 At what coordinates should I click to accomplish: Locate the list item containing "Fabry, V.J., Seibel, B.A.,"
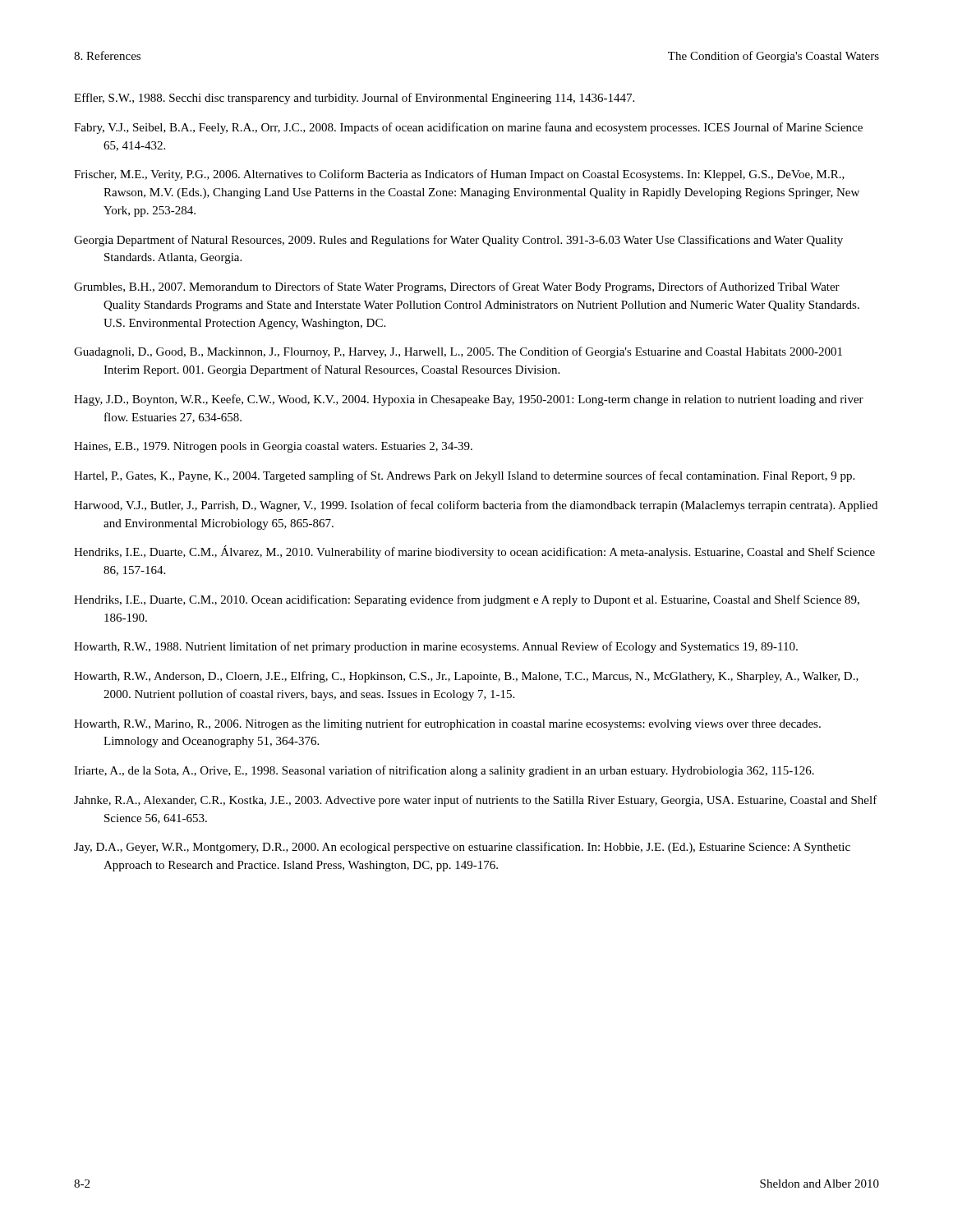468,136
